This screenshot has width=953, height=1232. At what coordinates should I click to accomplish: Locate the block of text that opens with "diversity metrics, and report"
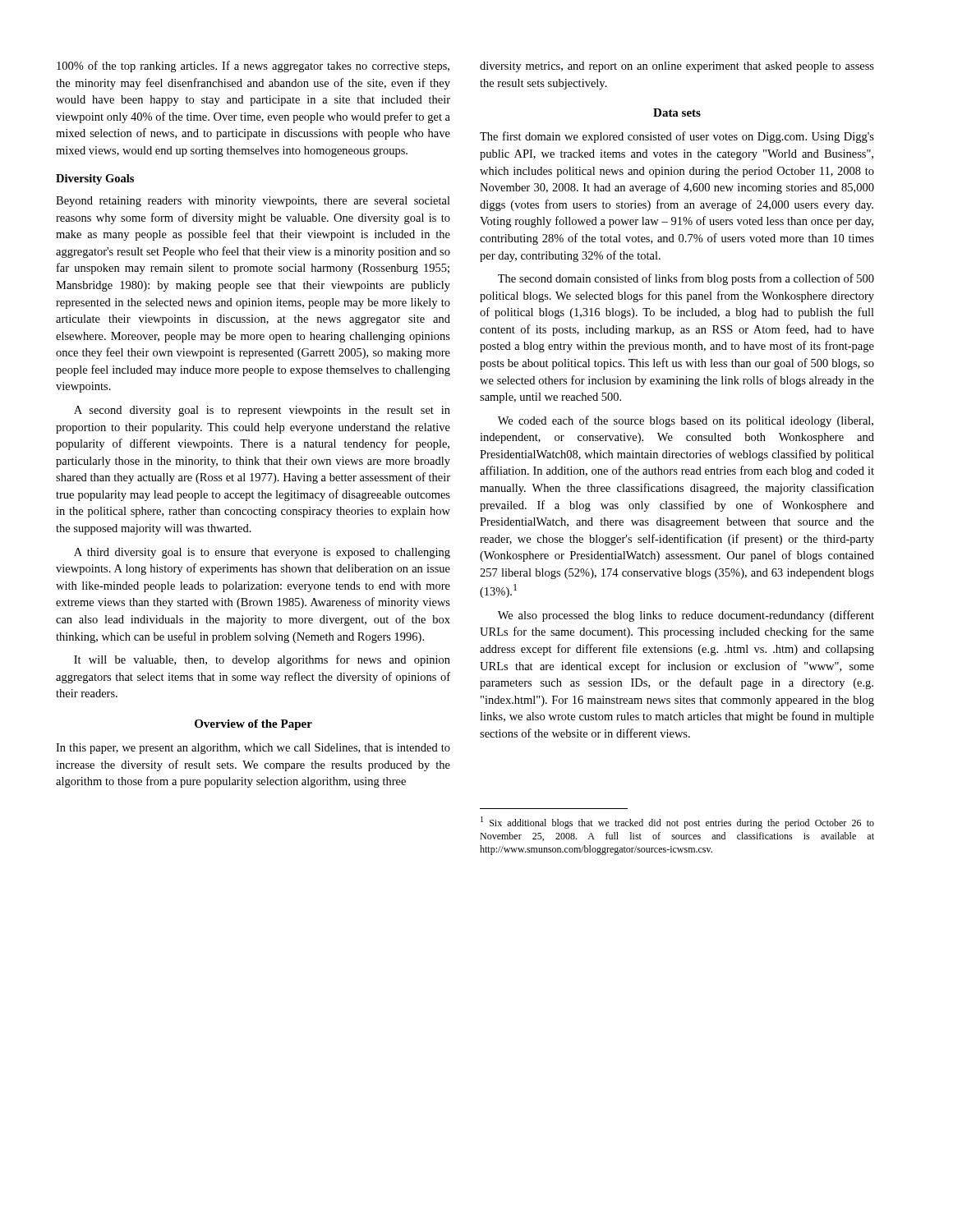coord(677,74)
